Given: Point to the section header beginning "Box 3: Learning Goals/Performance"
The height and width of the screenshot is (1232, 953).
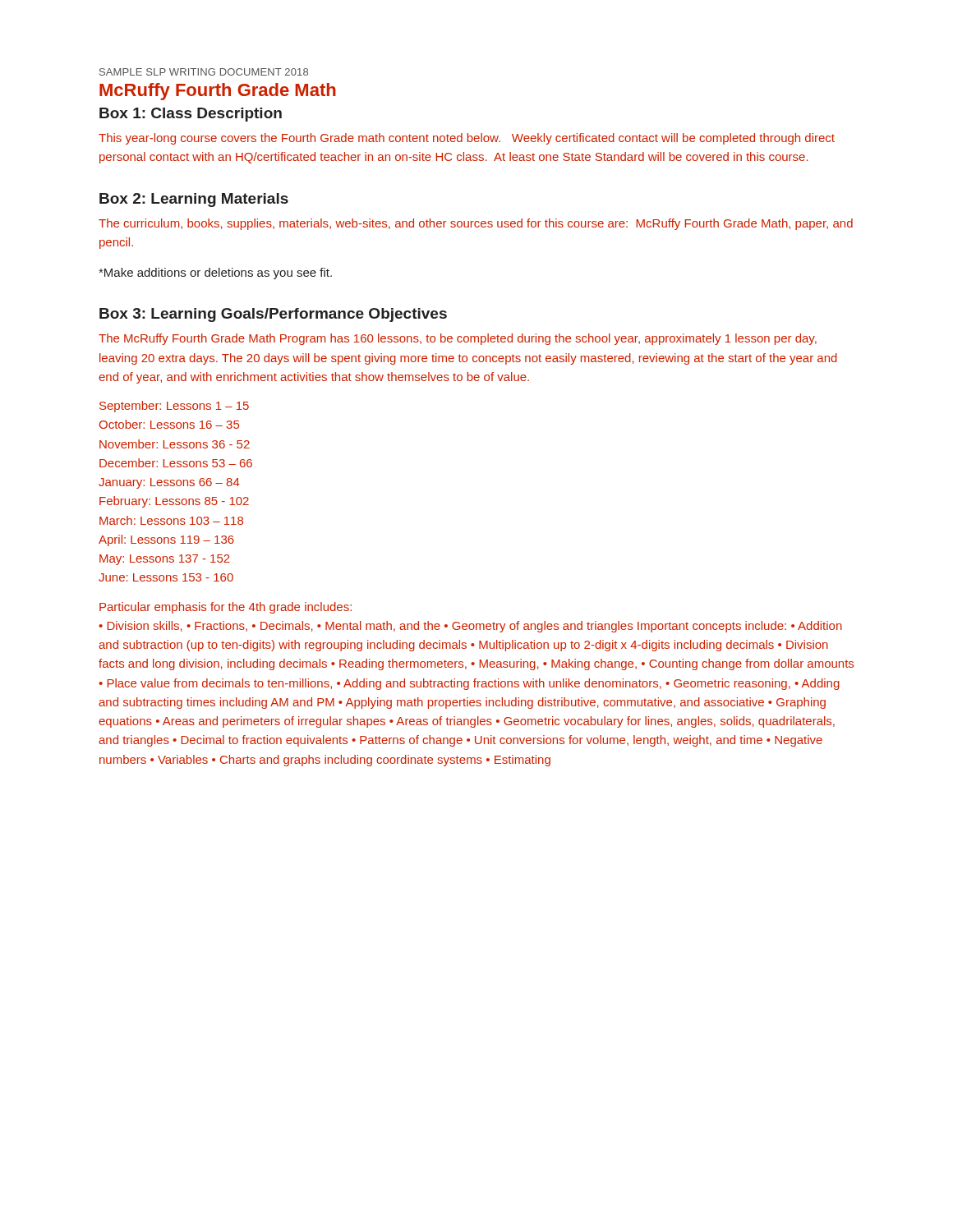Looking at the screenshot, I should pyautogui.click(x=273, y=314).
